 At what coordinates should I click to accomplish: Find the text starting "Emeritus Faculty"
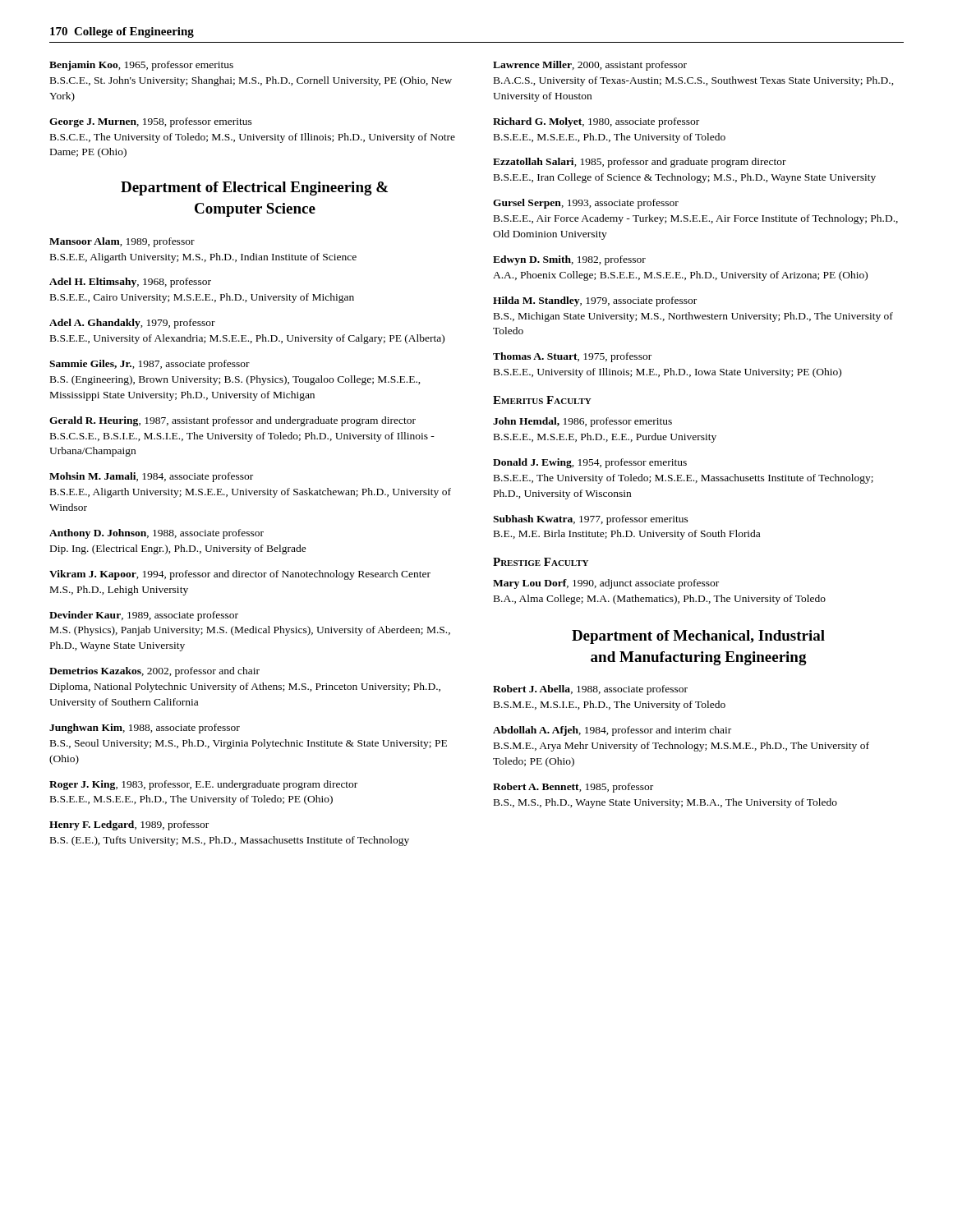(542, 400)
